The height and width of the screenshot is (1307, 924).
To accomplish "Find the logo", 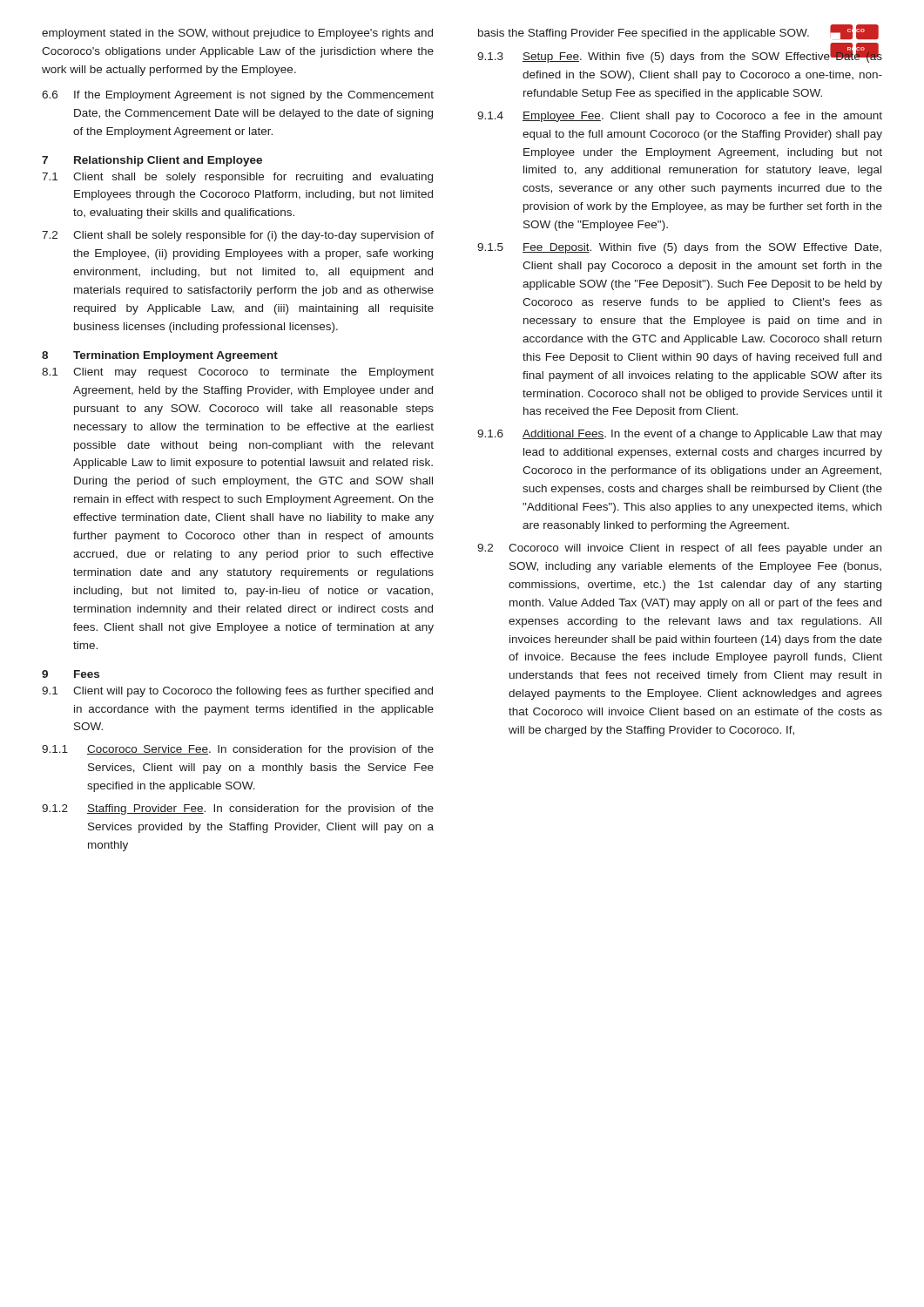I will click(856, 43).
